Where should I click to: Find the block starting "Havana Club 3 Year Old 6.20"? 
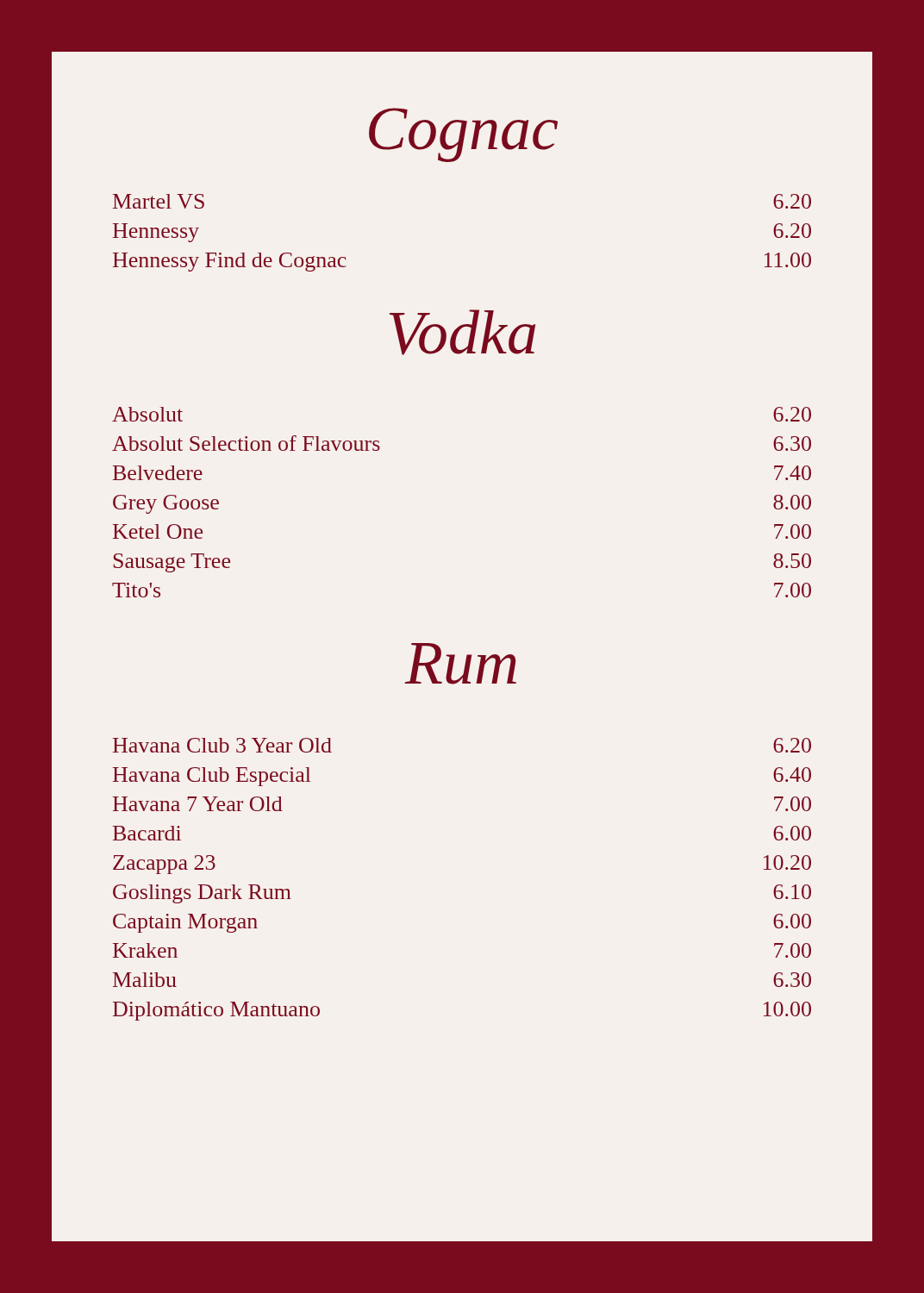pos(217,745)
